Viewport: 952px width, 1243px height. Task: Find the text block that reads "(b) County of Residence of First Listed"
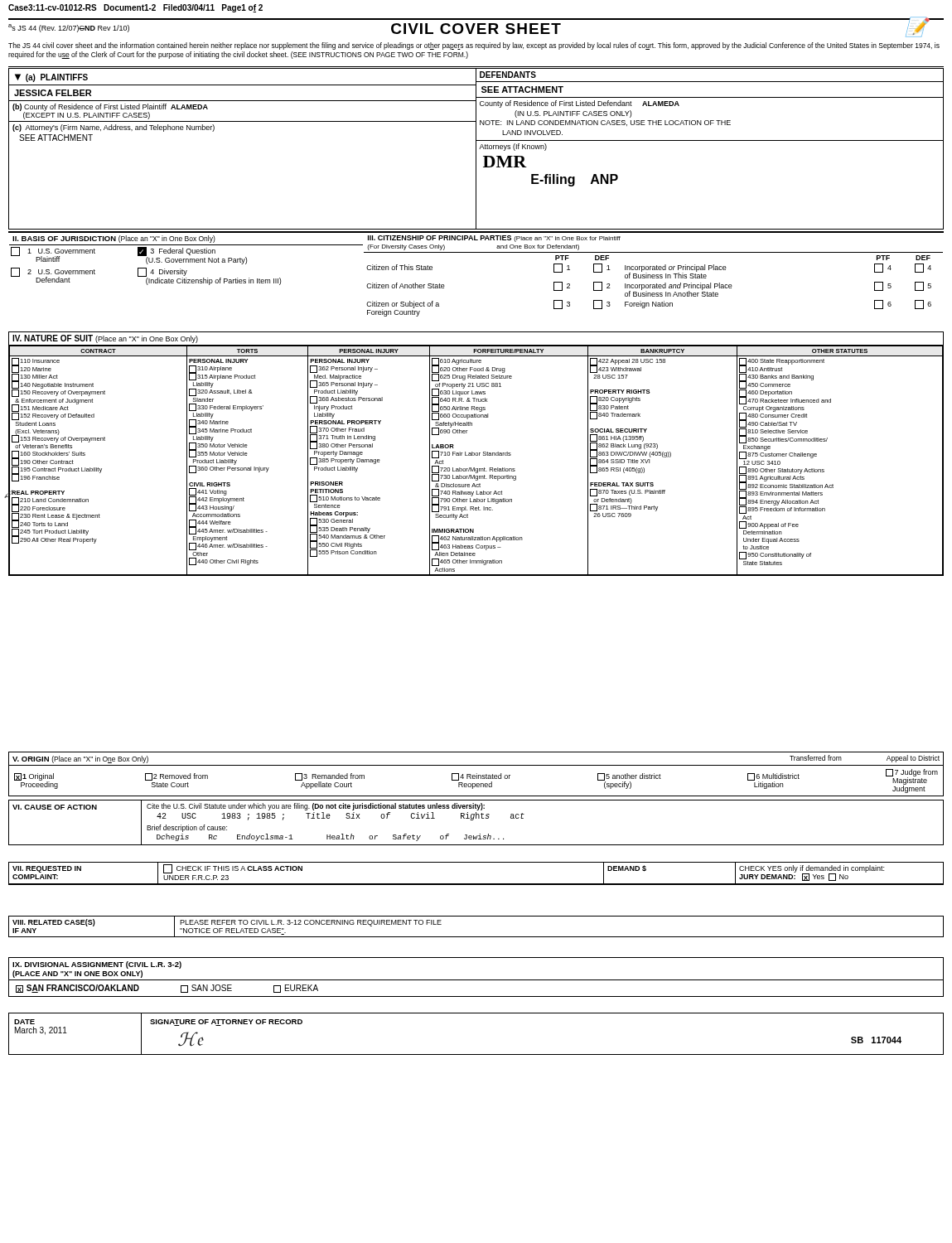tap(110, 111)
